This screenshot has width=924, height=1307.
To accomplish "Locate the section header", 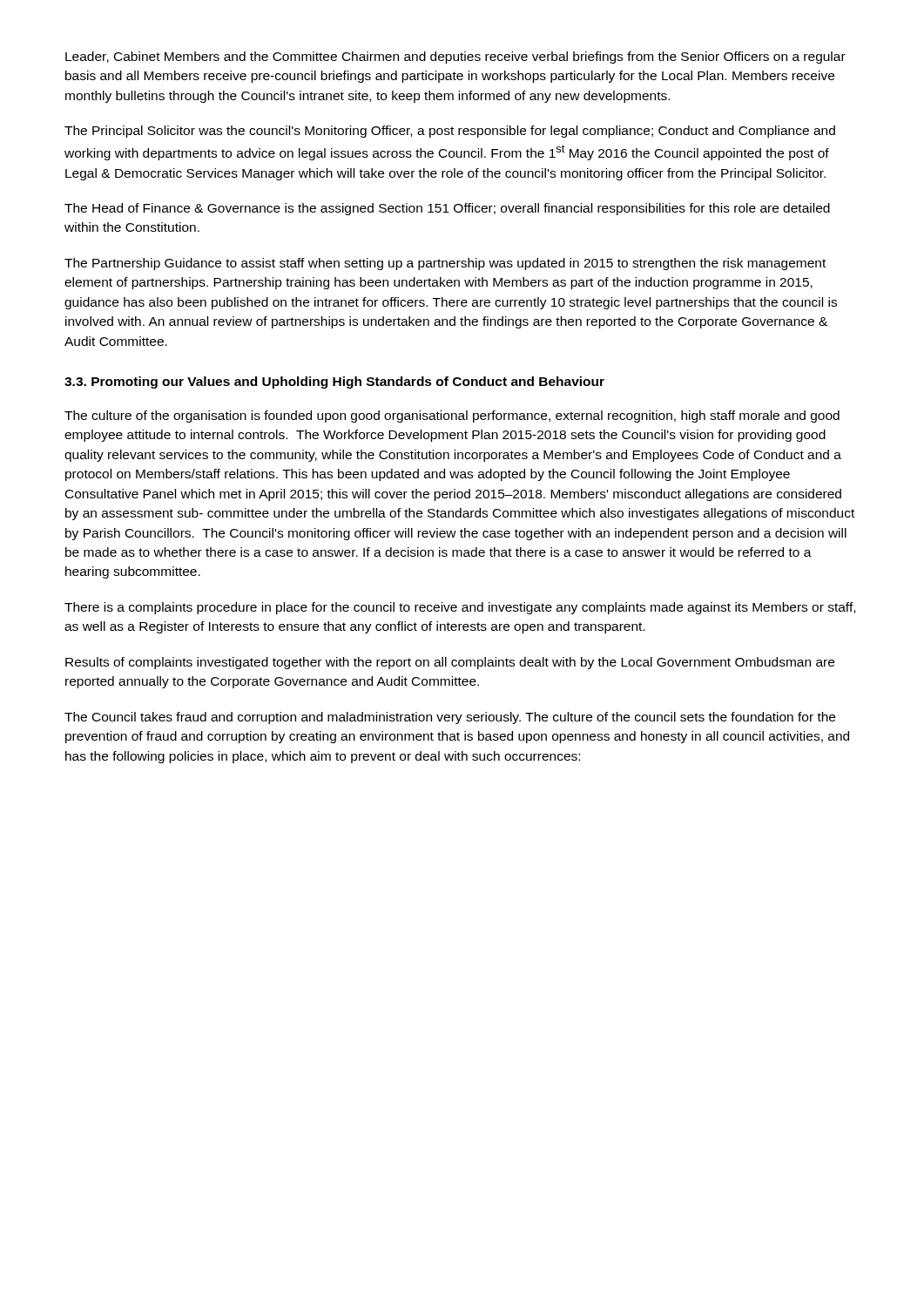I will [334, 381].
